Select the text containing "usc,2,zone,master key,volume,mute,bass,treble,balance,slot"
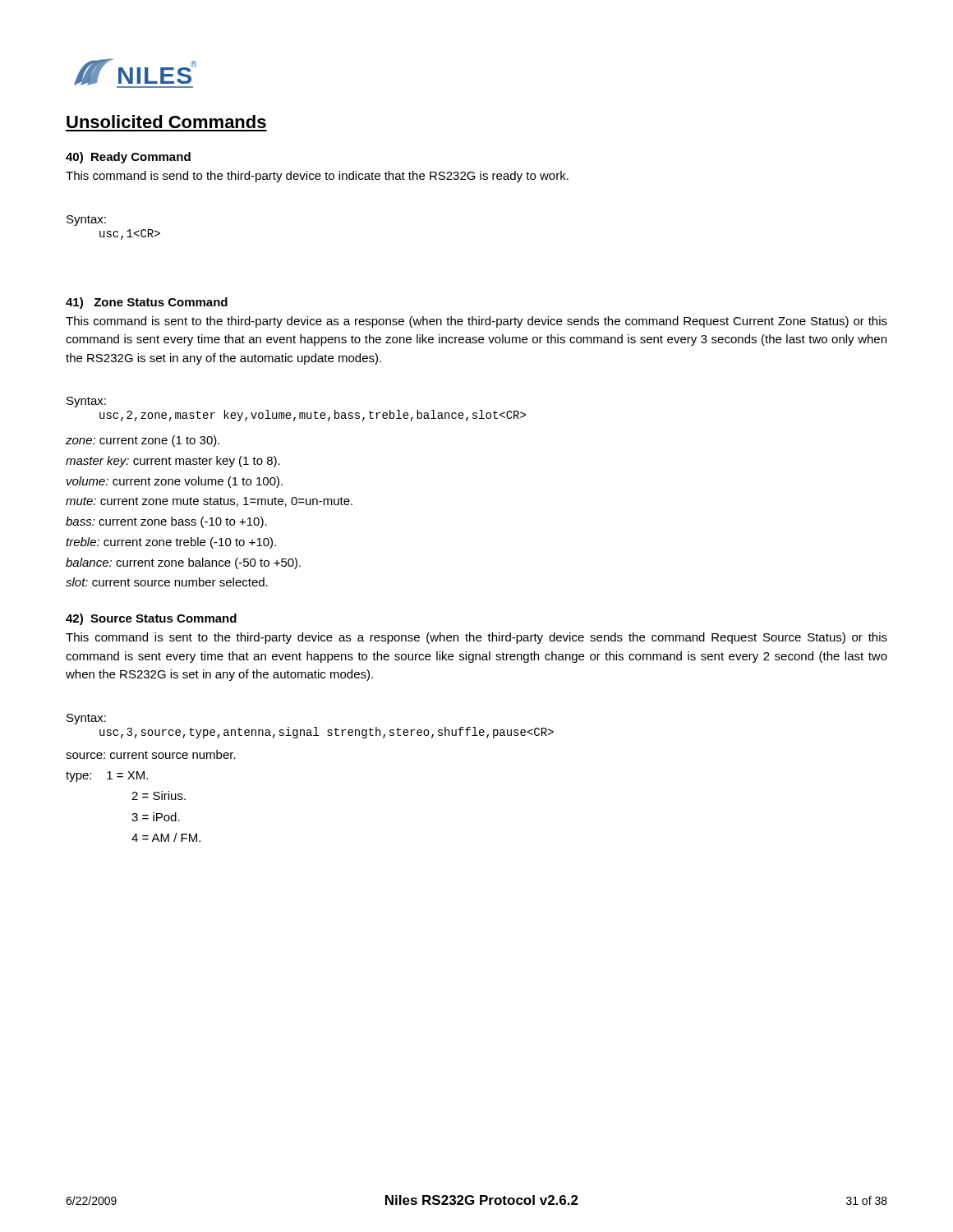The width and height of the screenshot is (953, 1232). [493, 416]
